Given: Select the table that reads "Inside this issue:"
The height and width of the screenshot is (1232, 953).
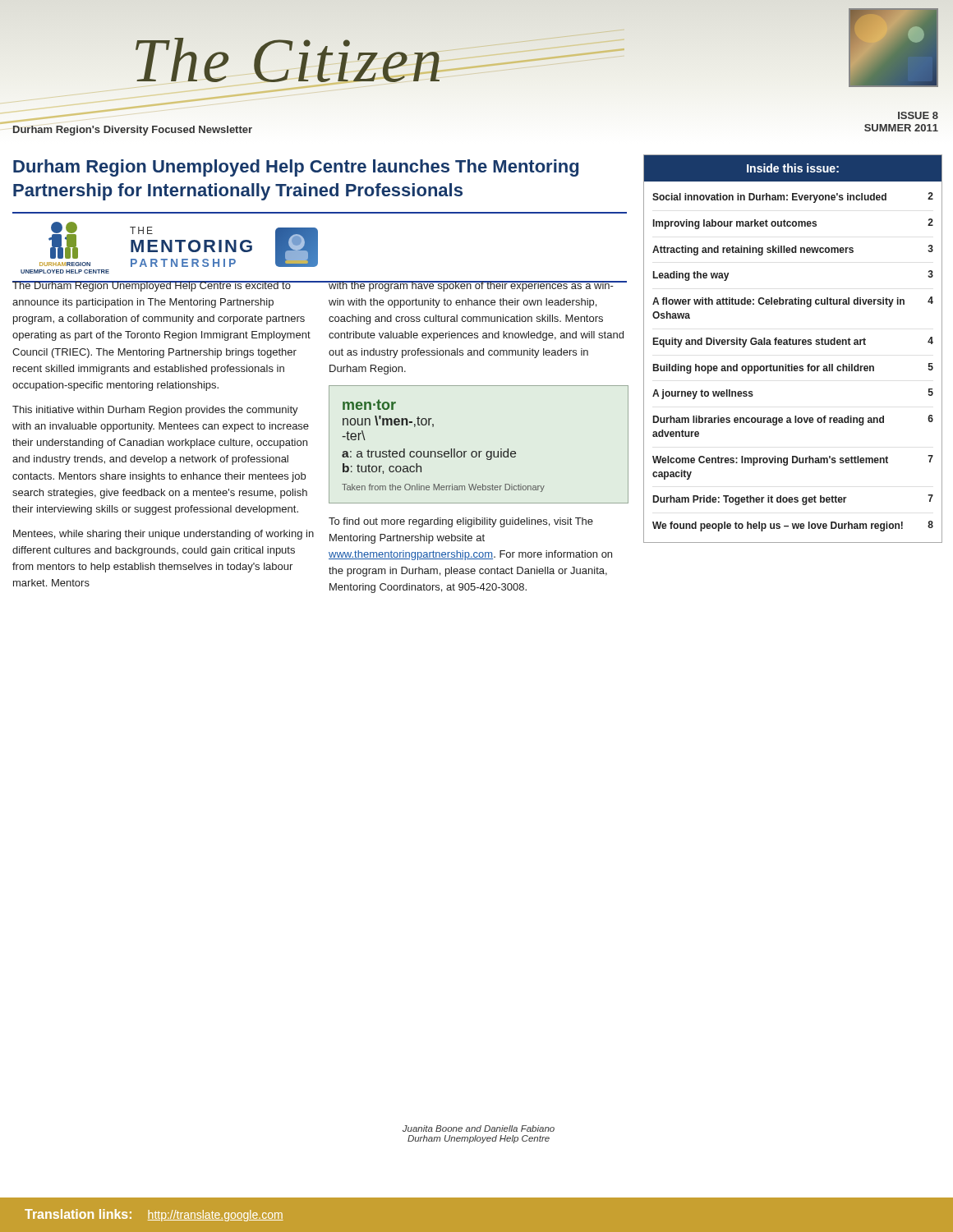Looking at the screenshot, I should click(x=793, y=349).
